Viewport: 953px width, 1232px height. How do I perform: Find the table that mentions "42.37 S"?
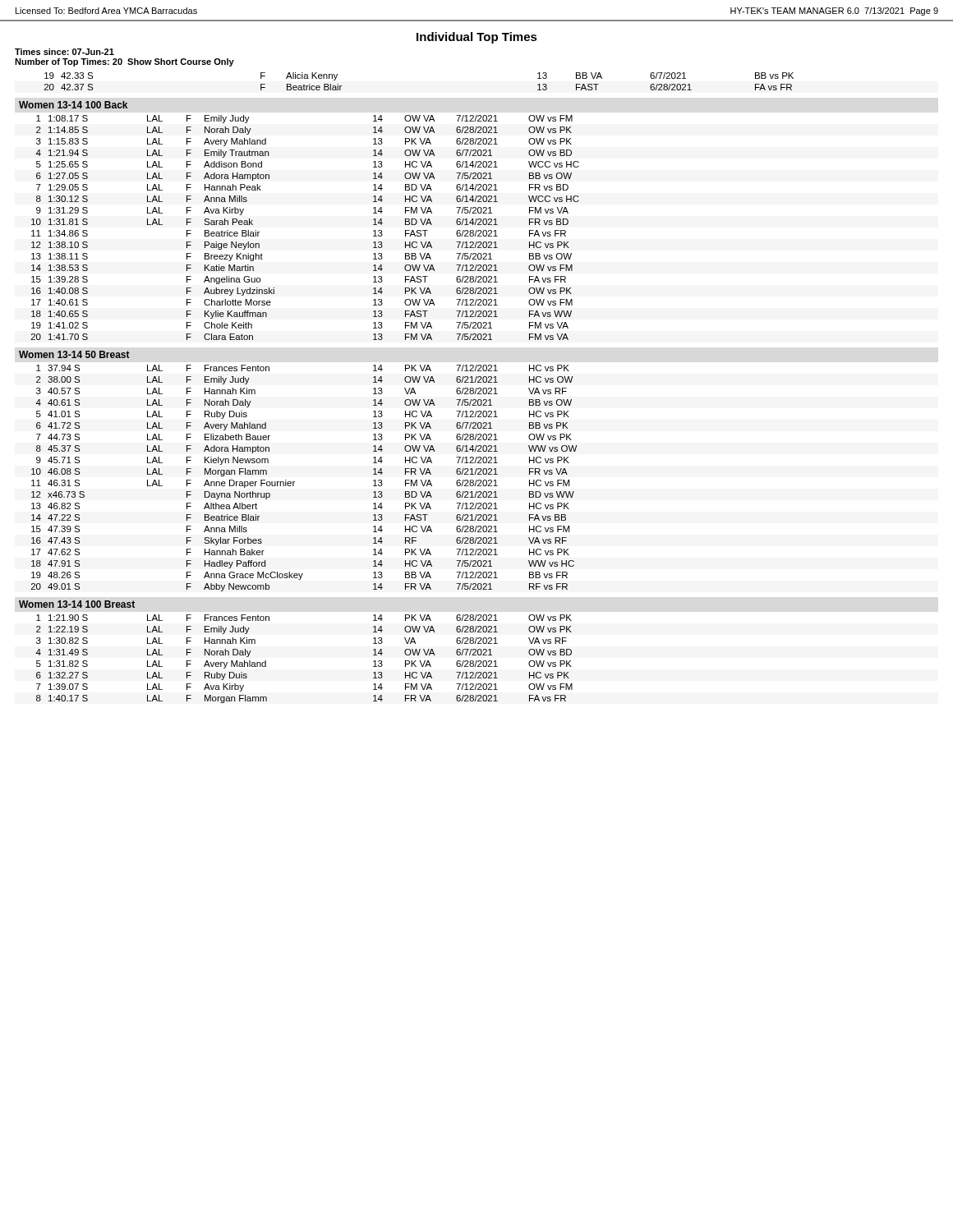(x=476, y=81)
